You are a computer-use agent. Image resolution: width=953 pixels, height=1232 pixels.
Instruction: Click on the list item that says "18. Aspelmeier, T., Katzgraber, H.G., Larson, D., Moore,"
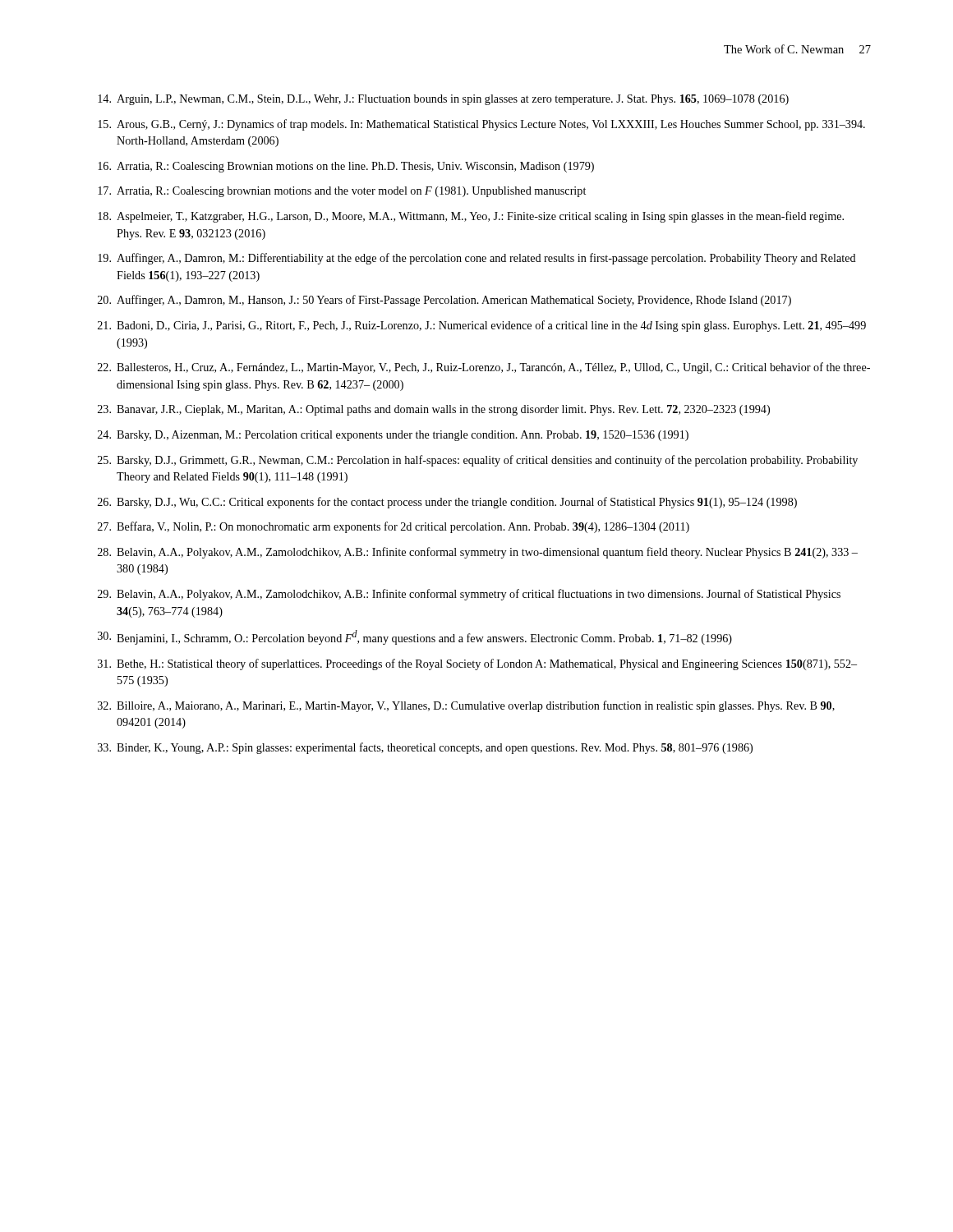476,225
